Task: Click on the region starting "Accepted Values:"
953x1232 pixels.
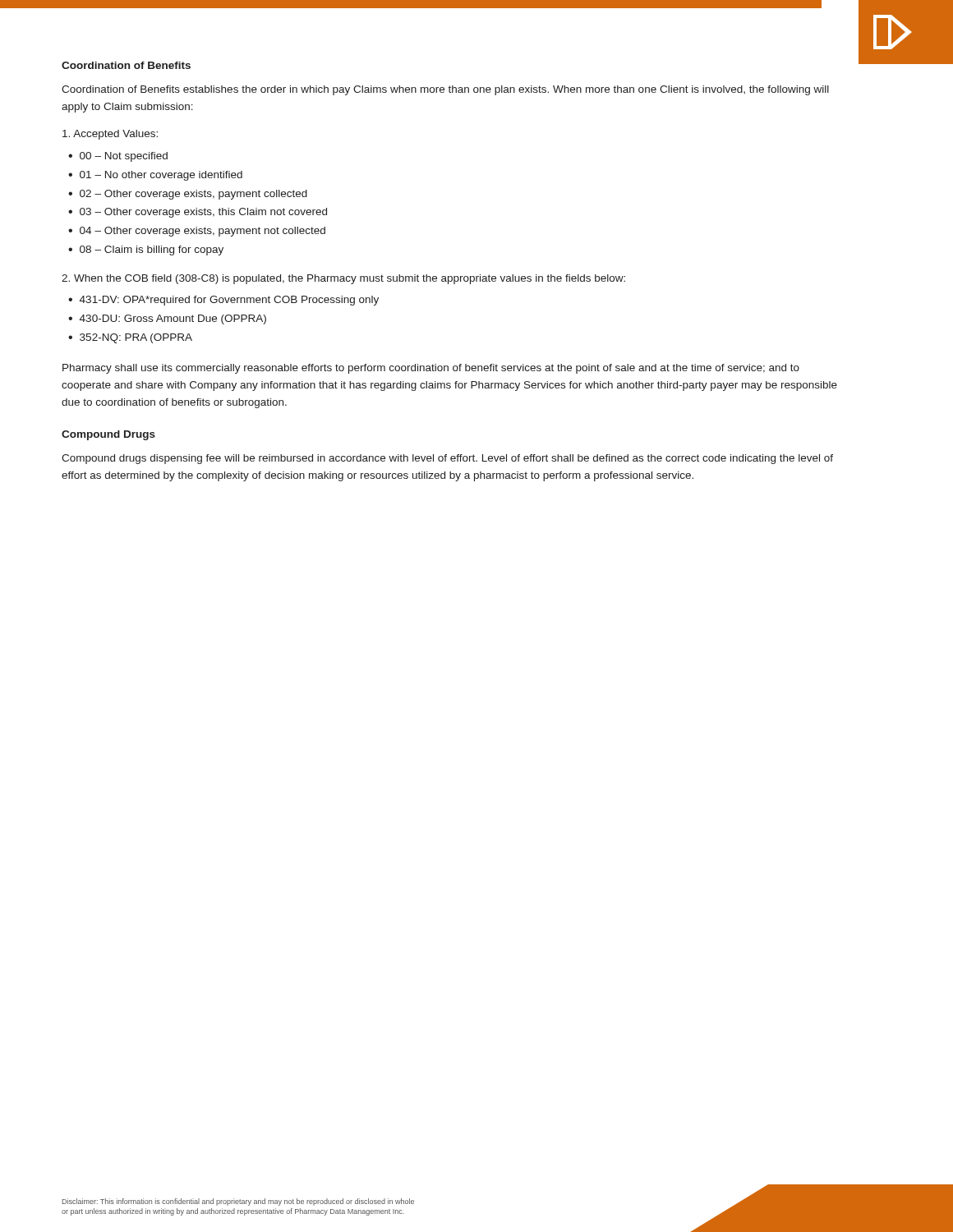Action: point(110,133)
